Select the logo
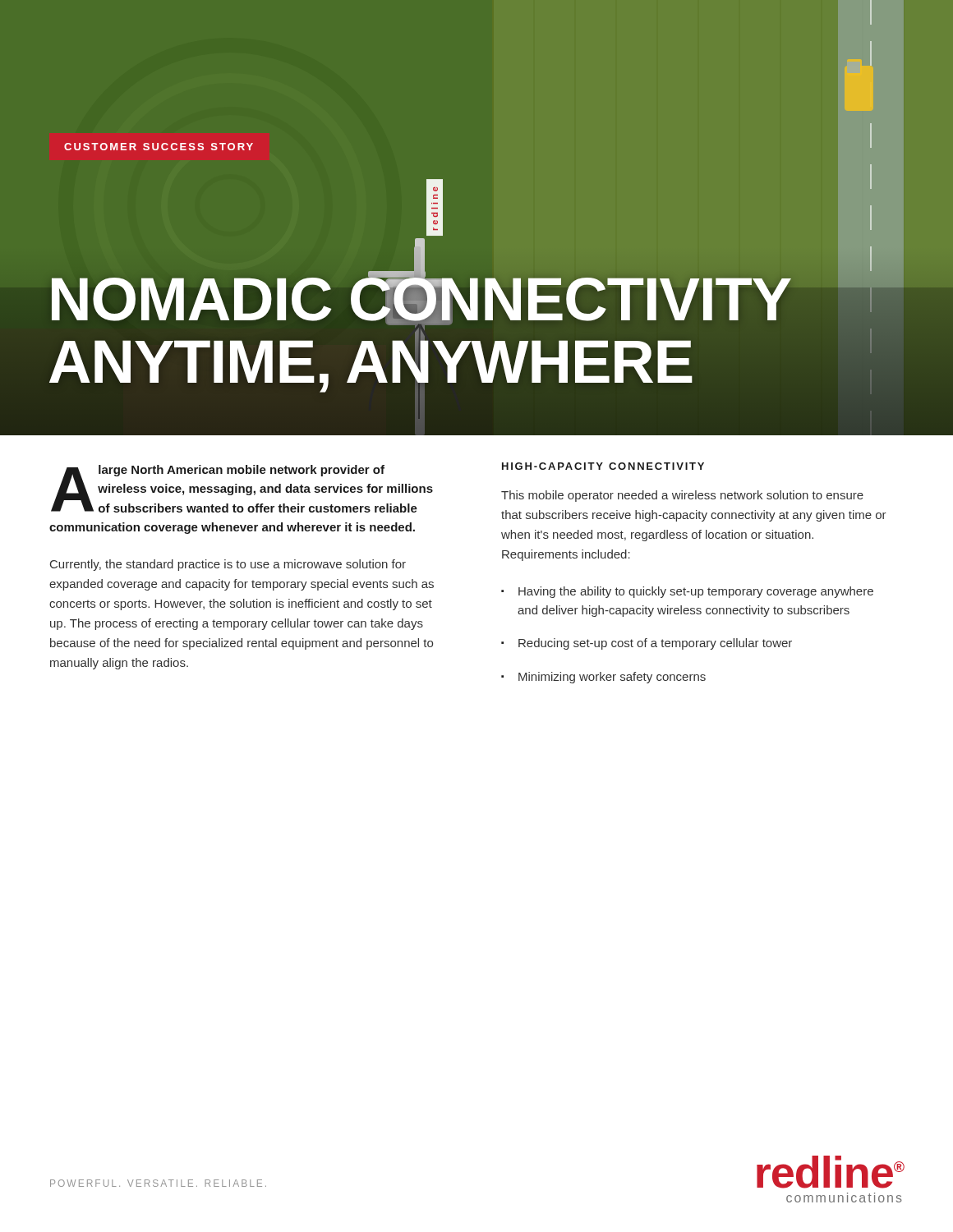The width and height of the screenshot is (953, 1232). pos(829,1178)
